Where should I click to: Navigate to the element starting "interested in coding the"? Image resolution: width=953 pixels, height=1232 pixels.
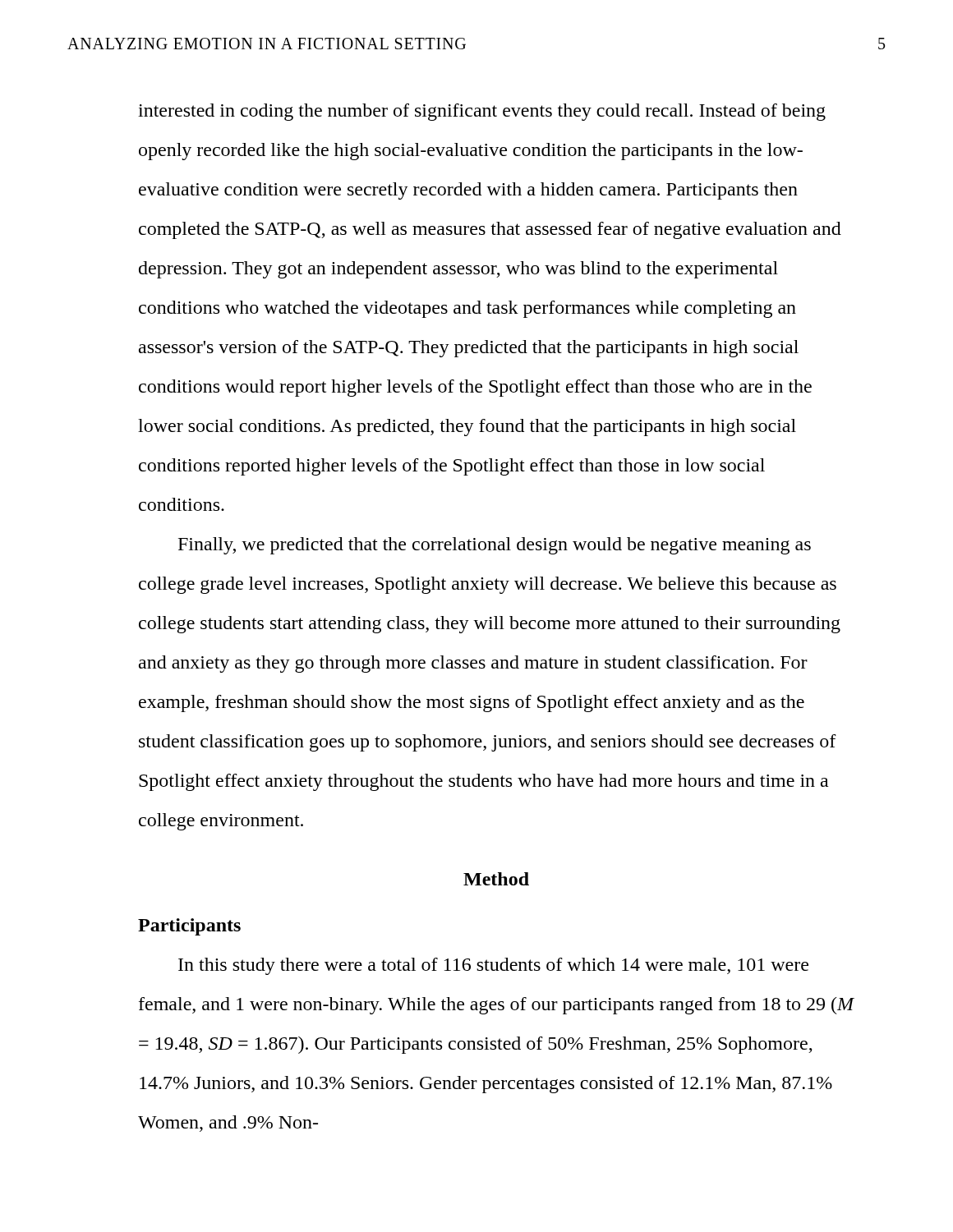[x=490, y=307]
